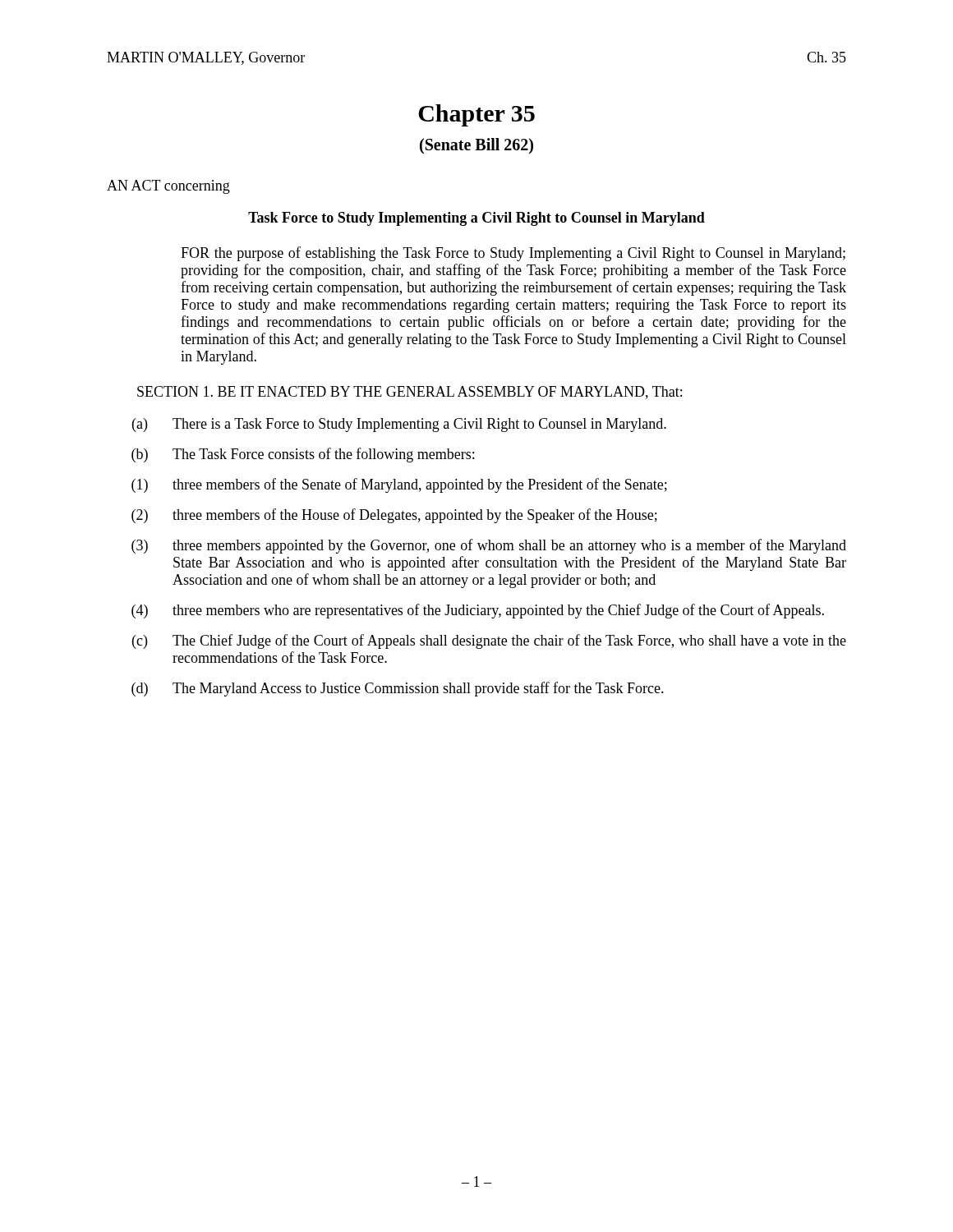The width and height of the screenshot is (953, 1232).
Task: Navigate to the text block starting "(b) The Task"
Action: click(476, 455)
